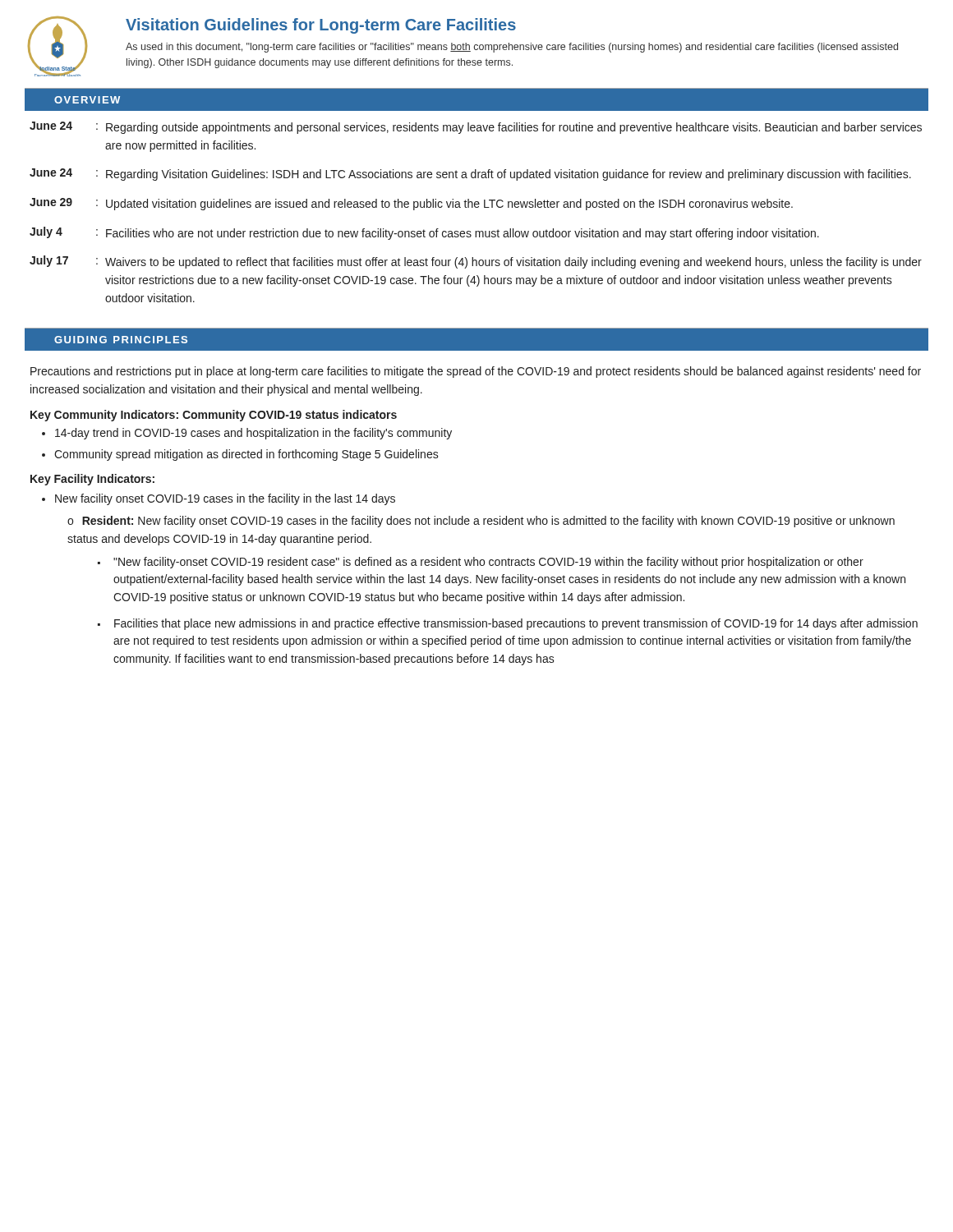
Task: Click on the list item containing "14-day trend in COVID-19 cases and"
Action: [x=253, y=433]
